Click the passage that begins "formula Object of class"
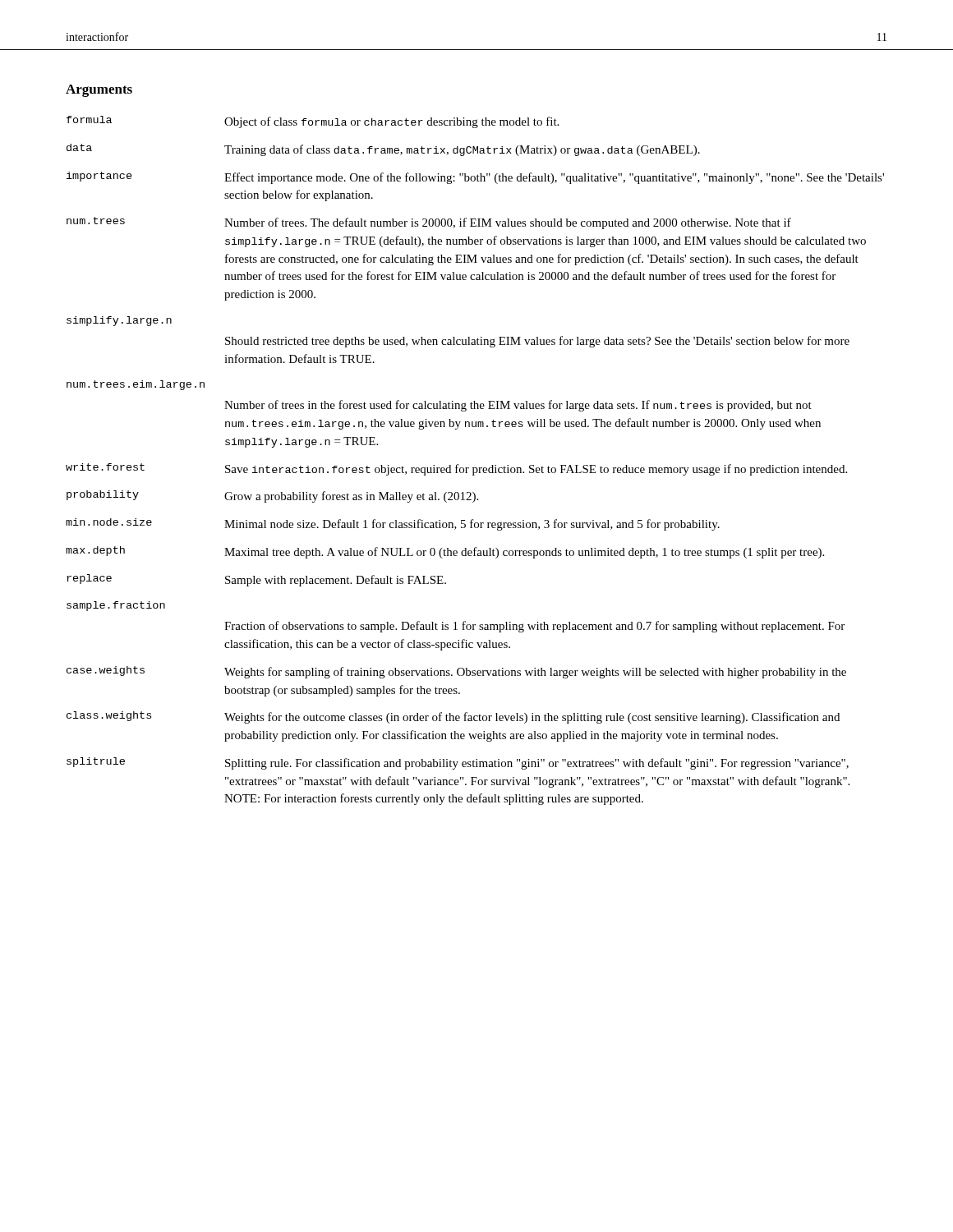The image size is (953, 1232). (x=476, y=123)
